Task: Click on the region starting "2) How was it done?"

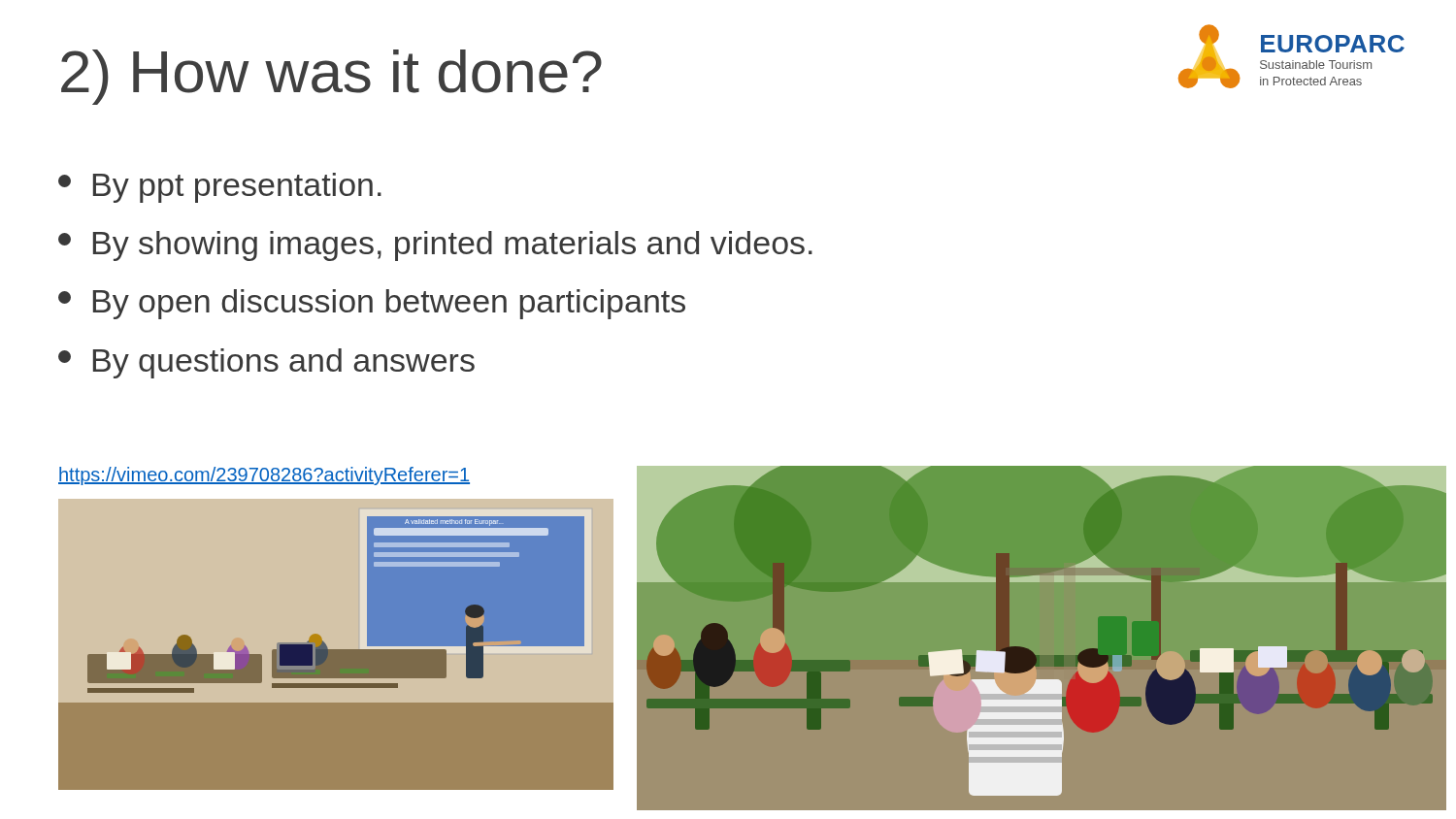Action: (x=437, y=71)
